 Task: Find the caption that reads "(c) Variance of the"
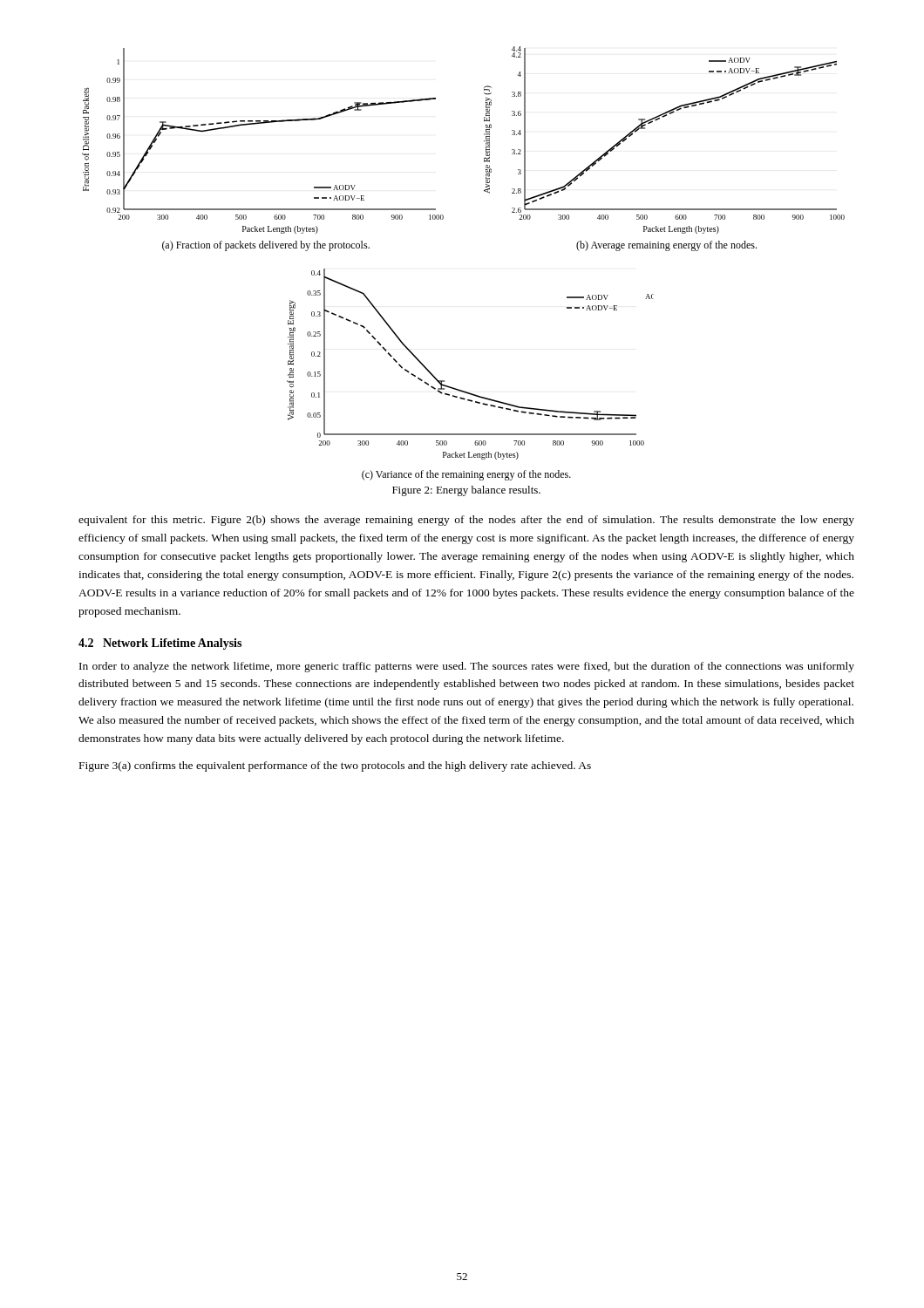pos(466,474)
